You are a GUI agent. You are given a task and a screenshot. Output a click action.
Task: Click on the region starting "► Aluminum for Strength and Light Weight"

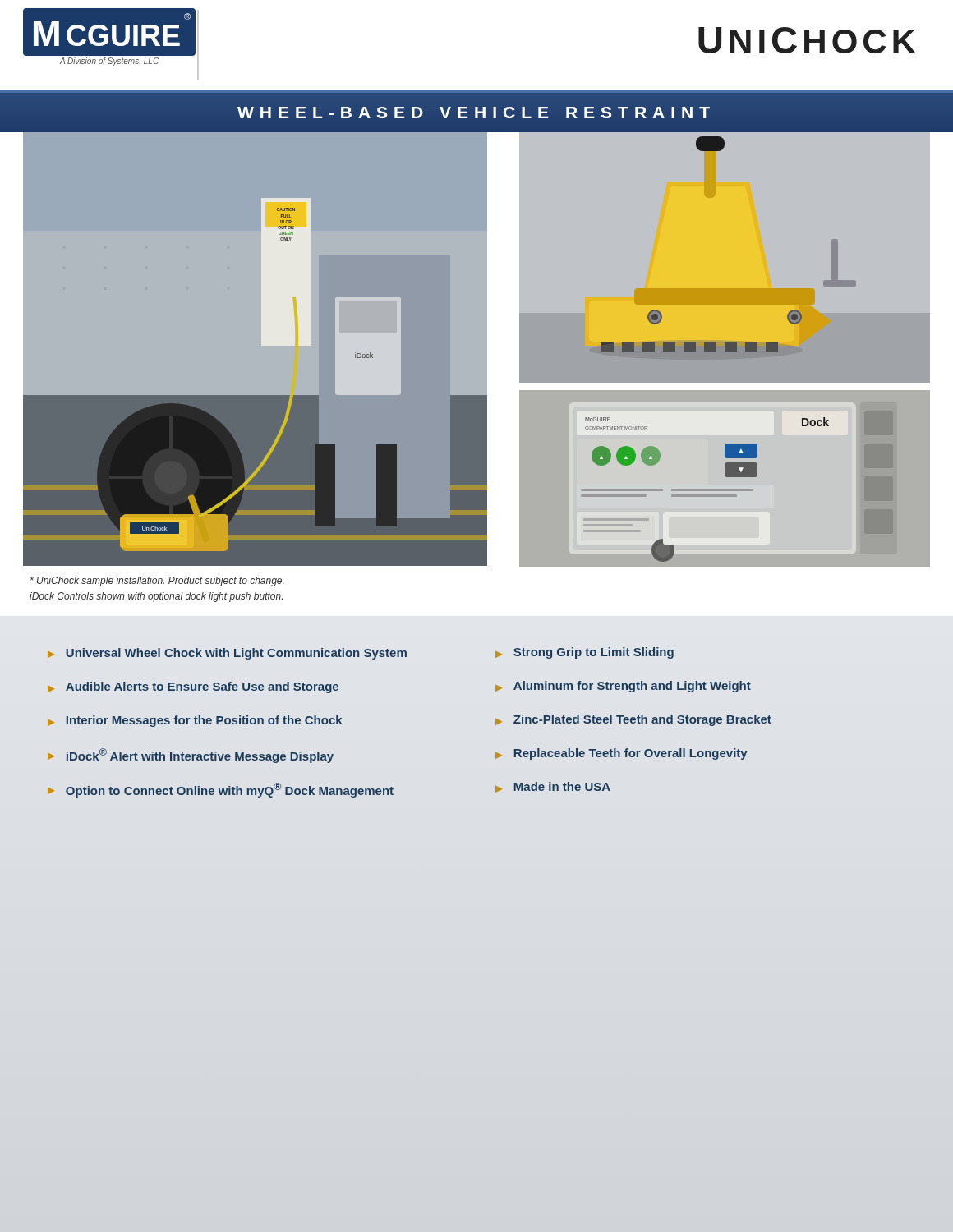622,686
